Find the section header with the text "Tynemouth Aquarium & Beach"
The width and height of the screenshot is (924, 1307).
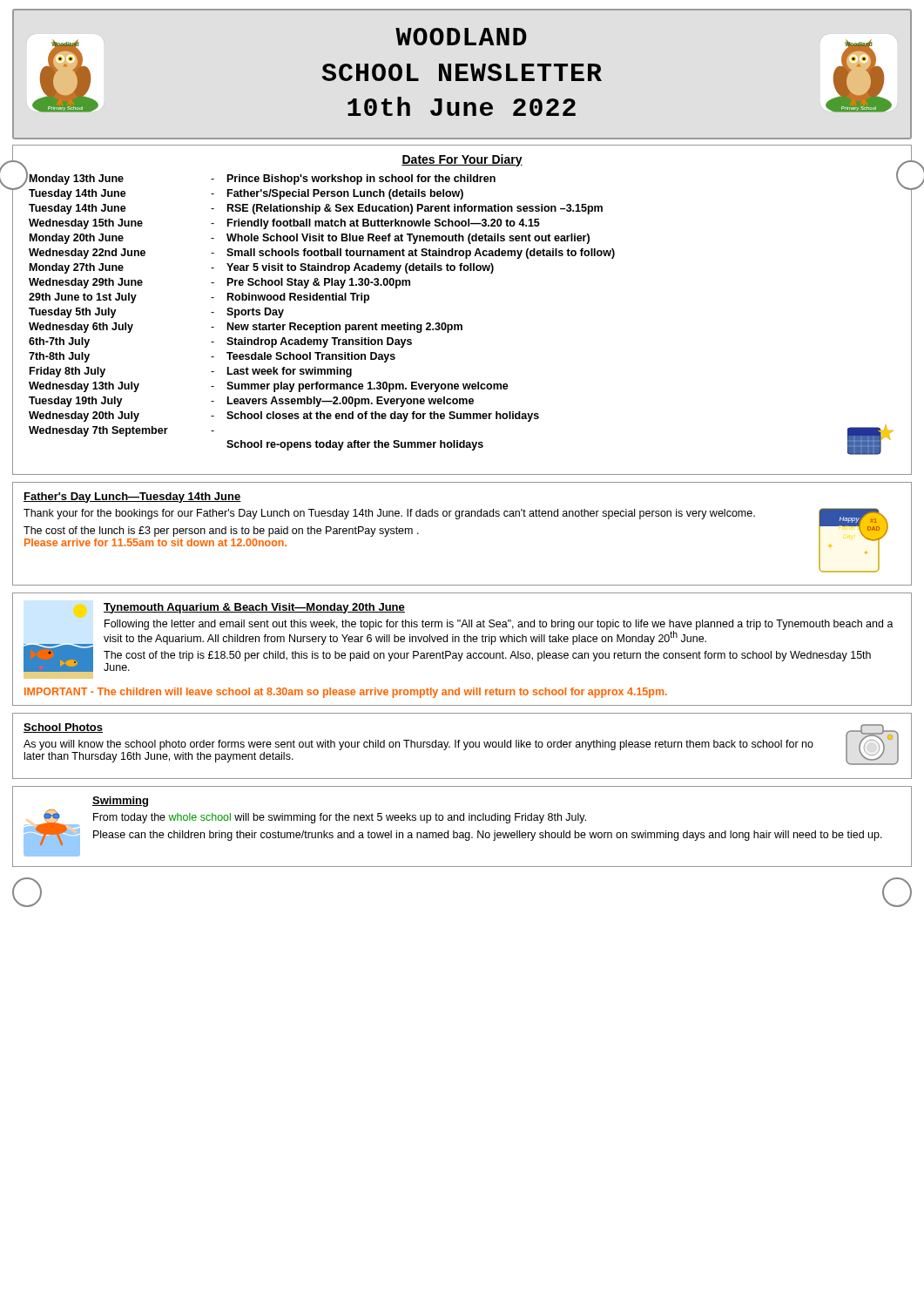[x=254, y=606]
